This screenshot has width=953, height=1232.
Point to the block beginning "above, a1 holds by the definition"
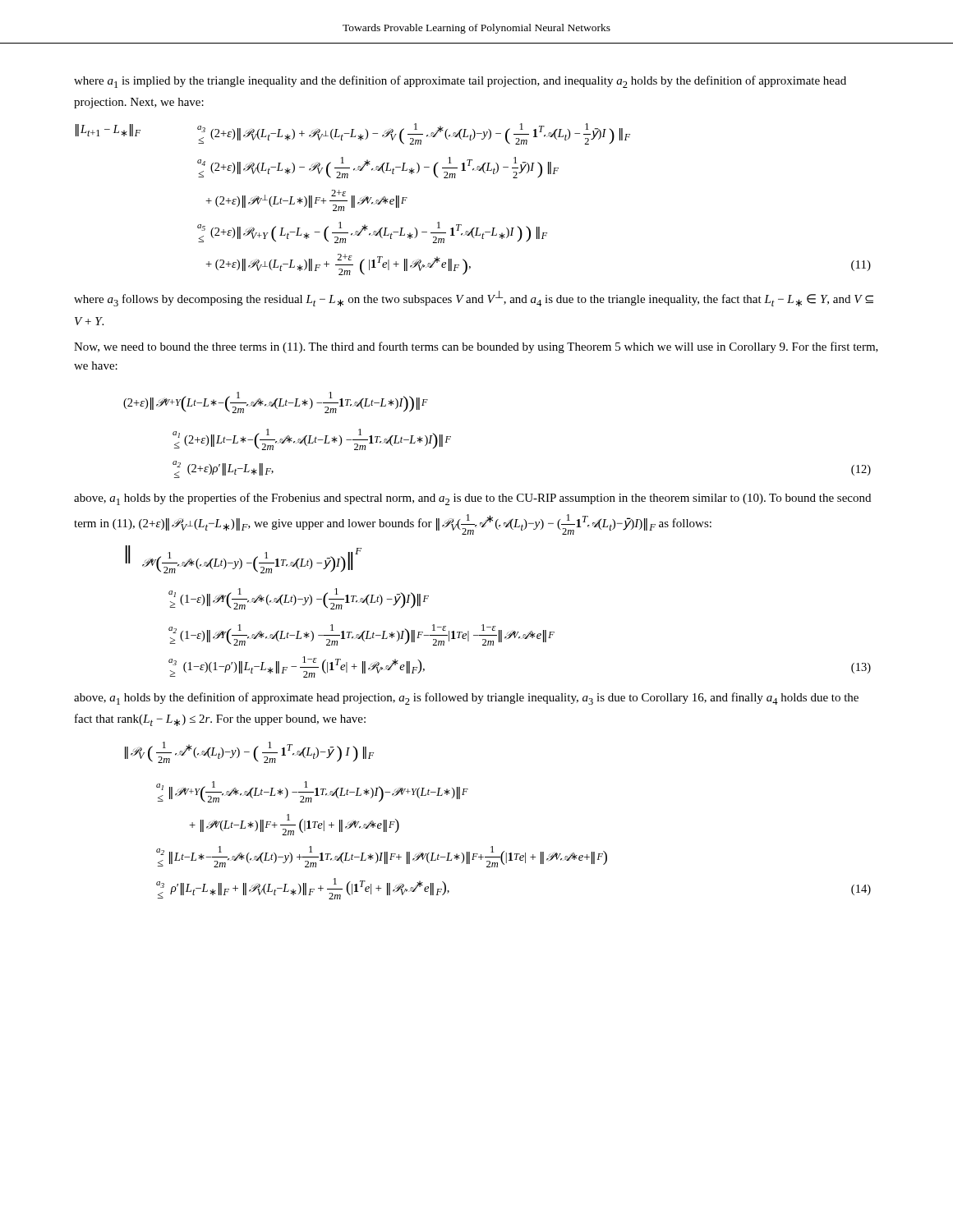click(476, 710)
